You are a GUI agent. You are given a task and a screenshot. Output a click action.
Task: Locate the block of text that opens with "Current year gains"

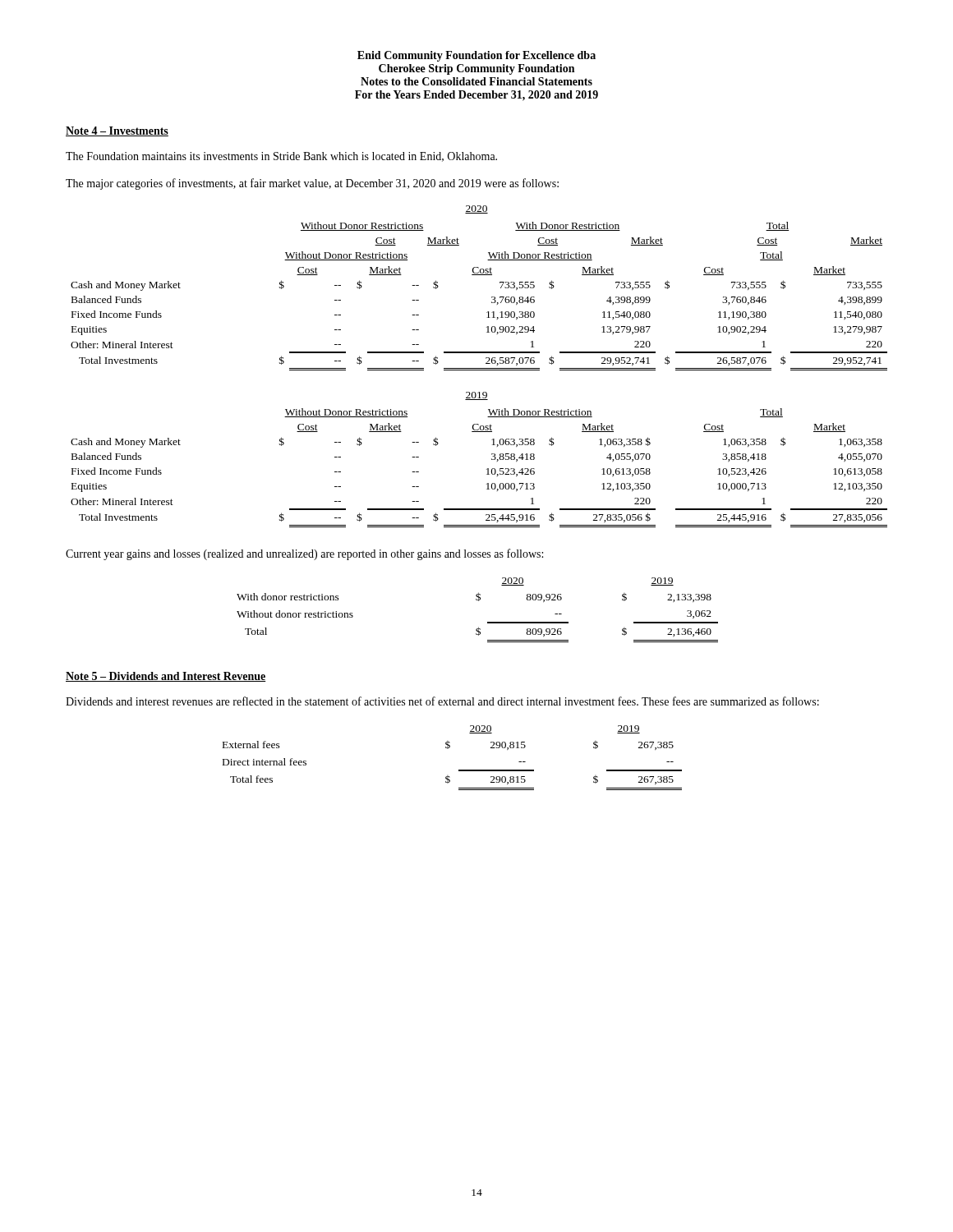click(305, 554)
